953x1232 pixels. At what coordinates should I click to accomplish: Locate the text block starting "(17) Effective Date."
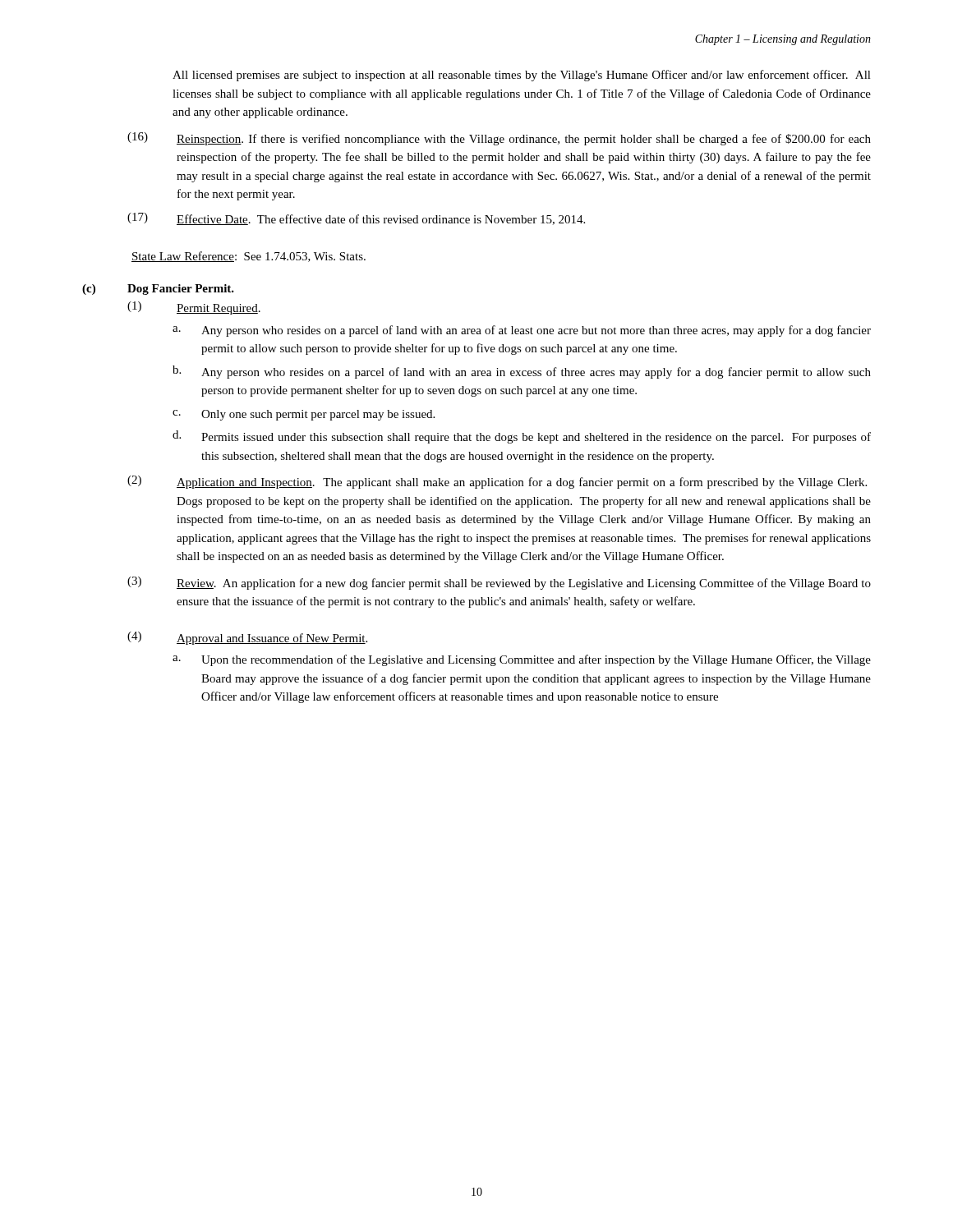(499, 219)
